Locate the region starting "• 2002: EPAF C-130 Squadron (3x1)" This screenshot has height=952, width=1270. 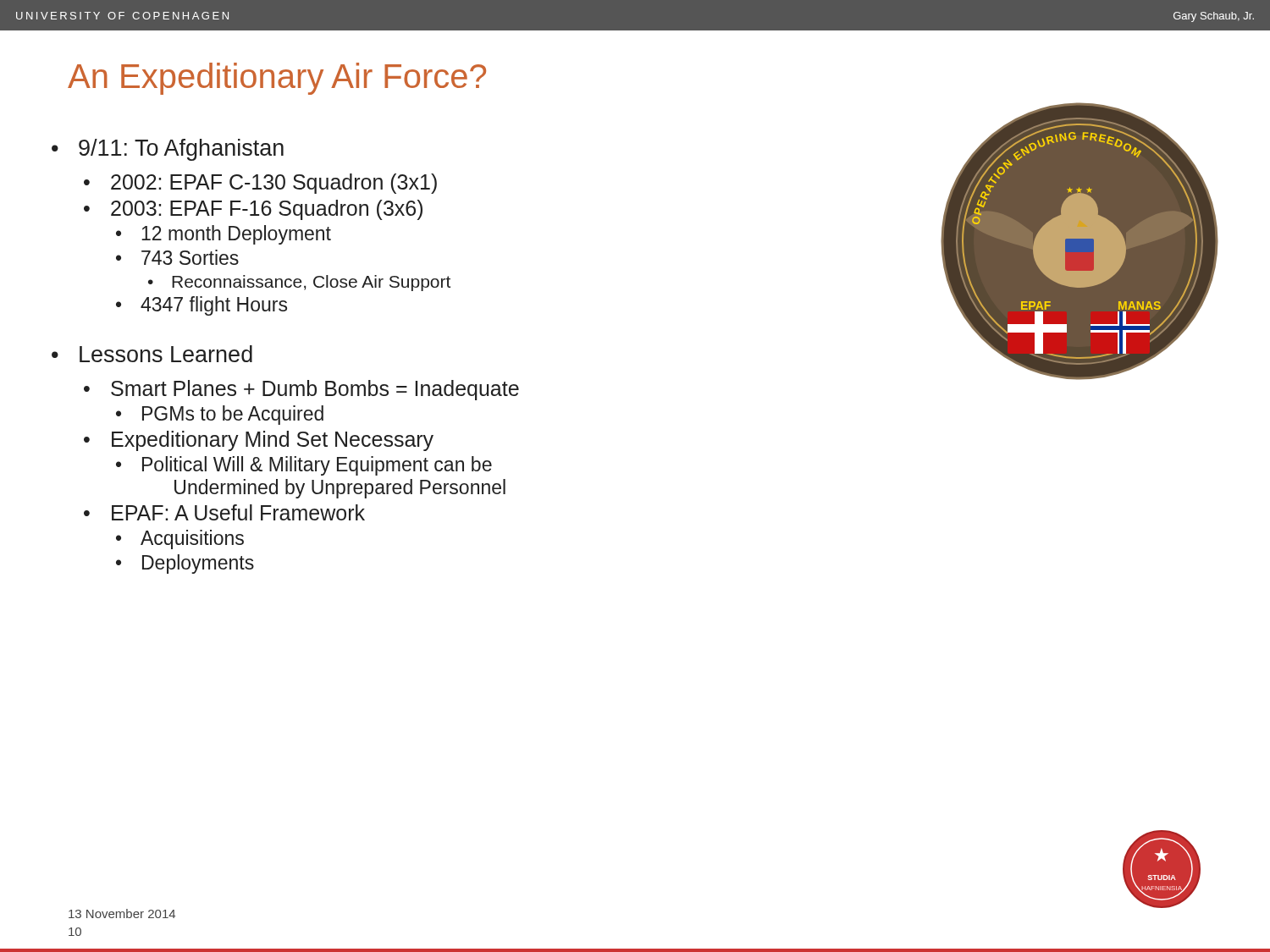click(260, 182)
